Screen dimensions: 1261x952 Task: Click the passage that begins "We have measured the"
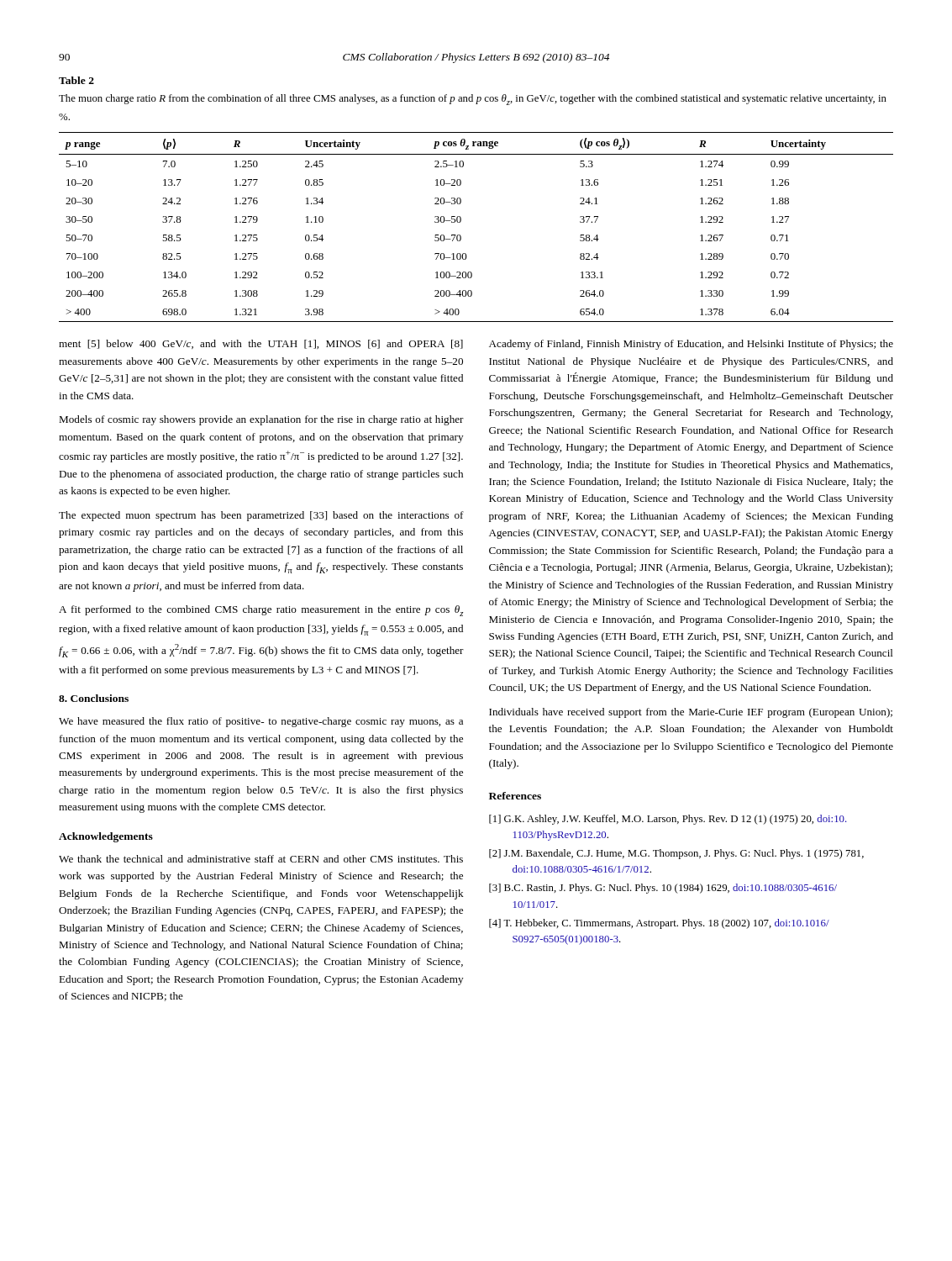[x=261, y=765]
